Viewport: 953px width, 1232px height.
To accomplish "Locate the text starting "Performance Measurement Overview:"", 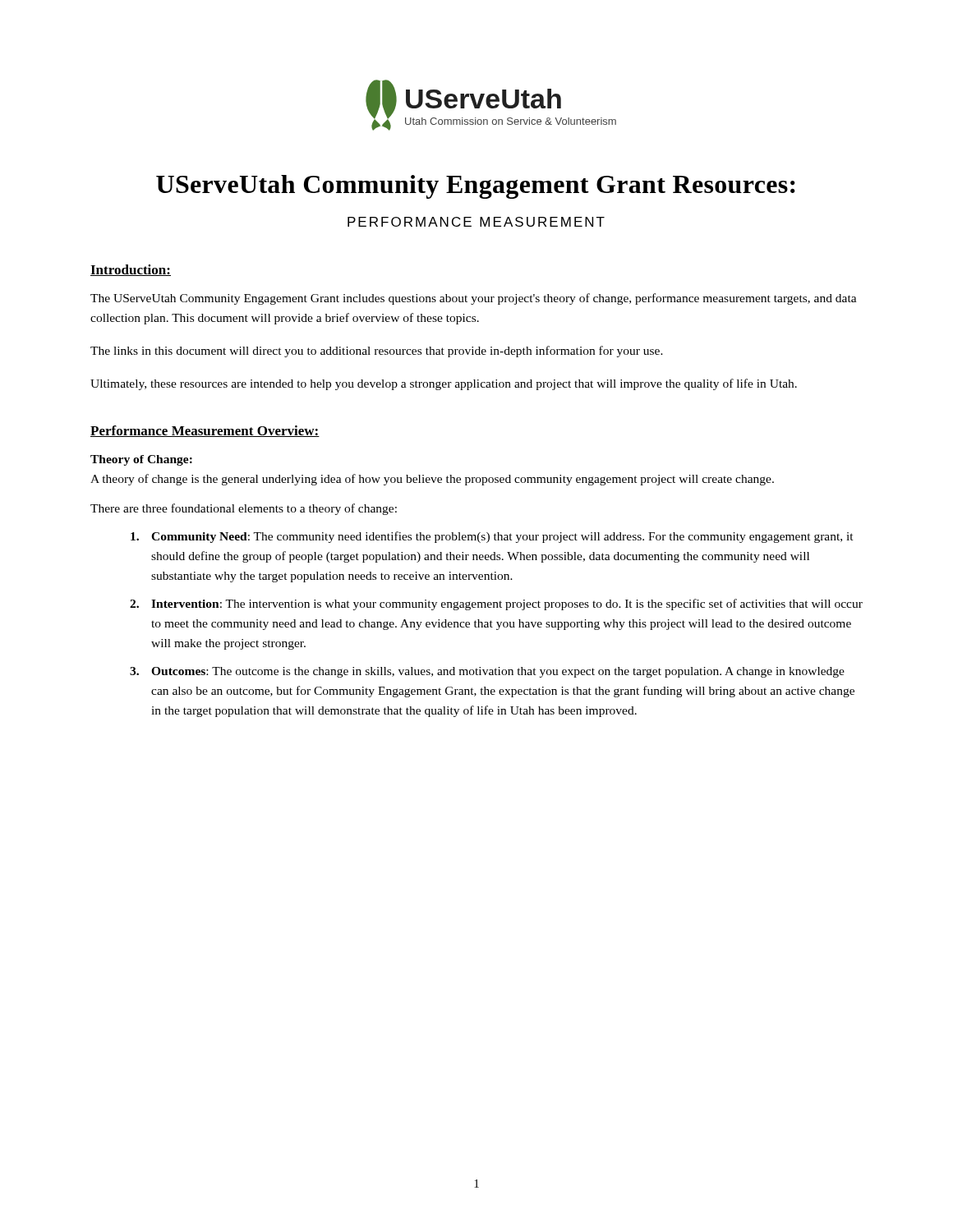I will click(x=205, y=431).
